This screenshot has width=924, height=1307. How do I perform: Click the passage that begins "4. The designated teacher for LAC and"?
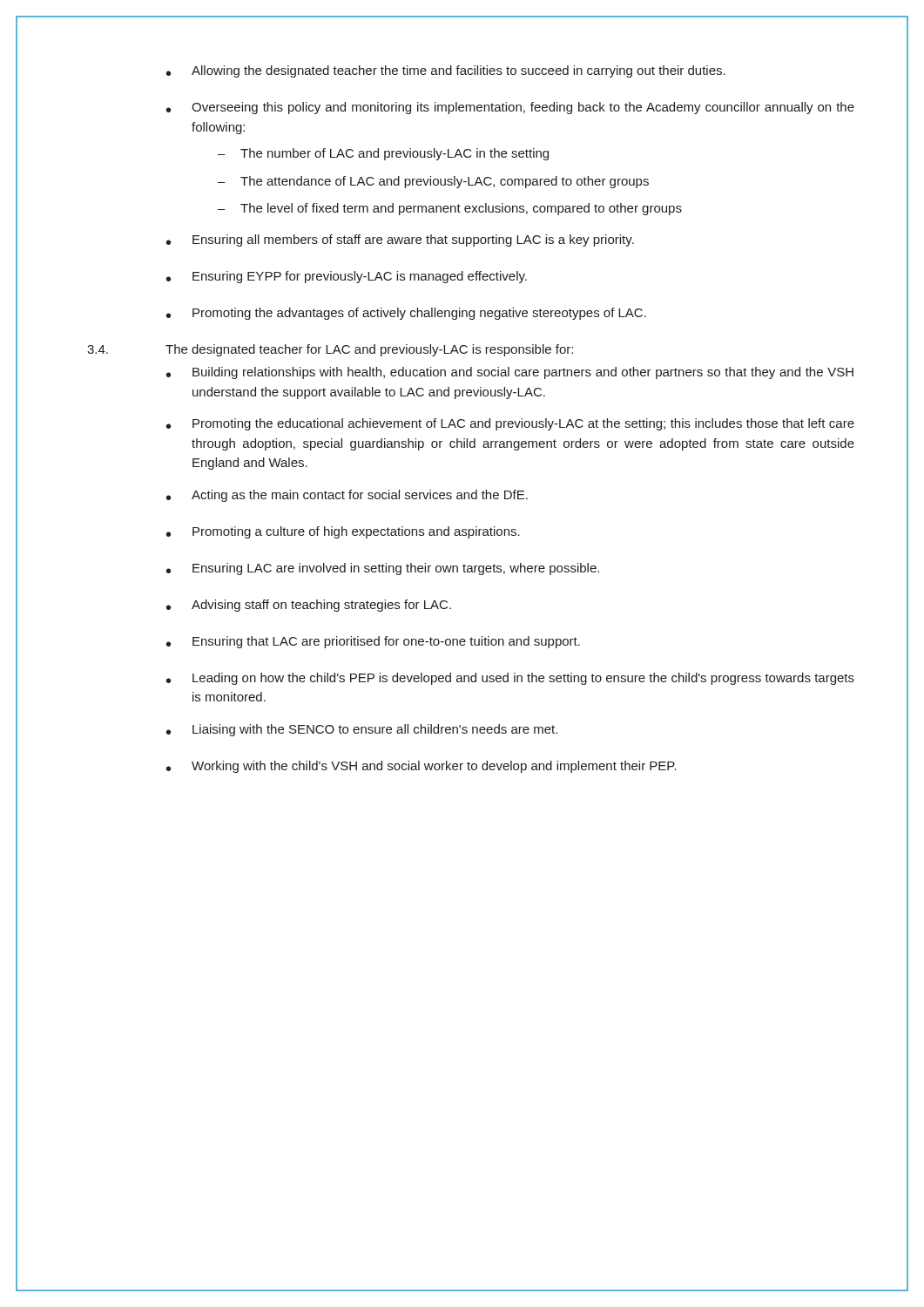pyautogui.click(x=466, y=349)
